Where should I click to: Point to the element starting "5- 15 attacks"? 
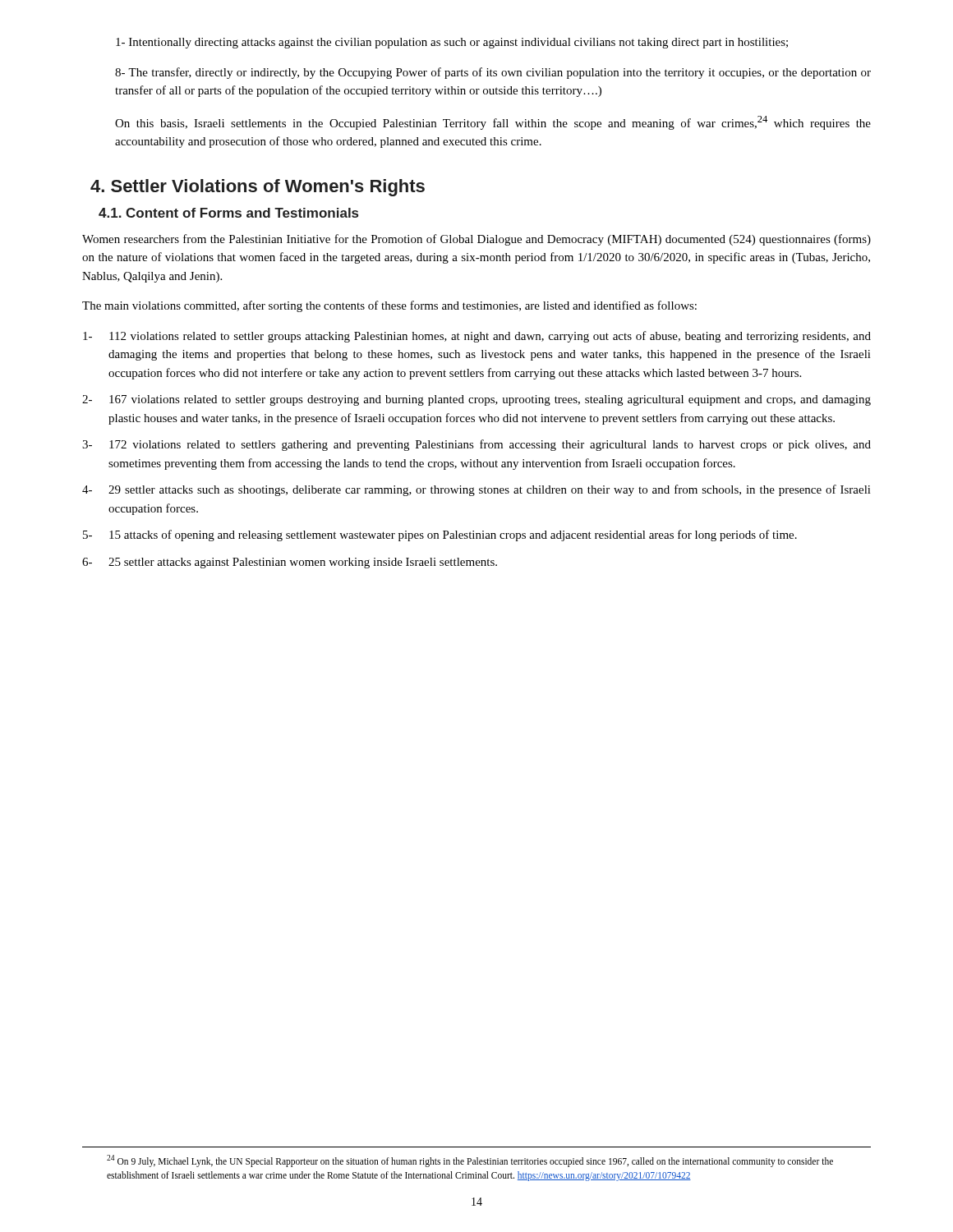[x=476, y=535]
